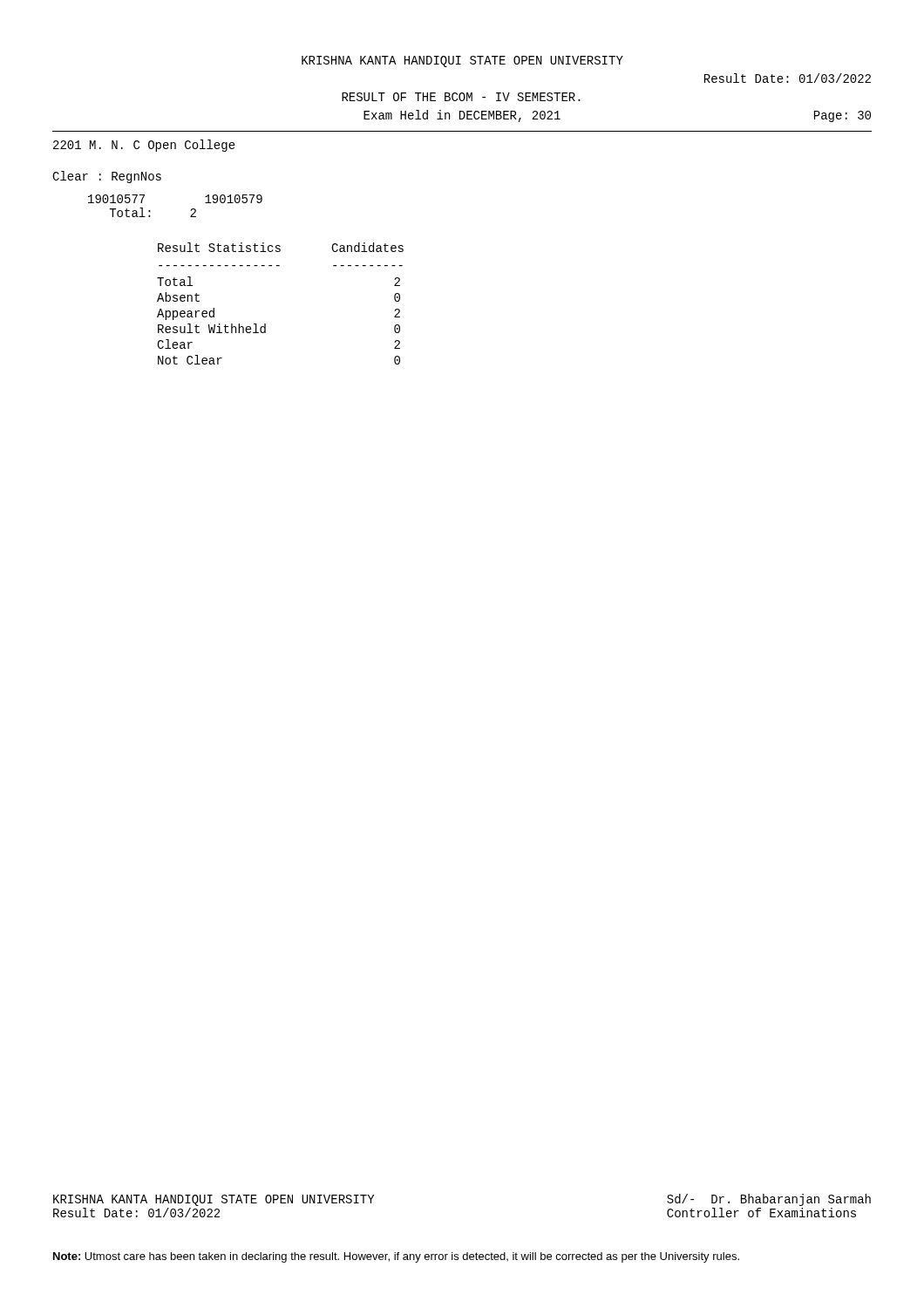Locate the text containing "19010577 19010579 Total: 2"
The height and width of the screenshot is (1308, 924).
(x=113, y=198)
